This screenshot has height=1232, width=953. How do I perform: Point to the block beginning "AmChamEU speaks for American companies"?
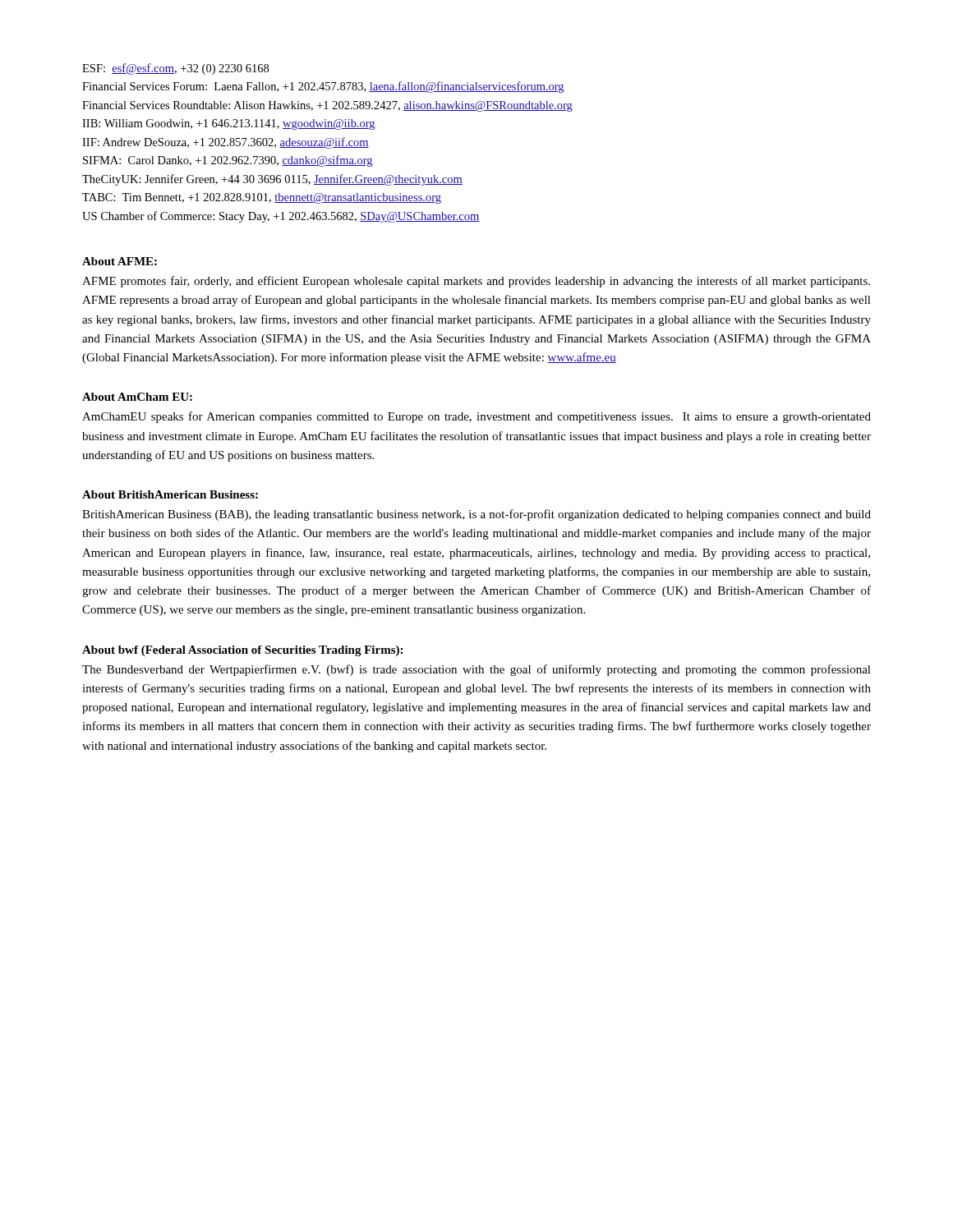476,436
